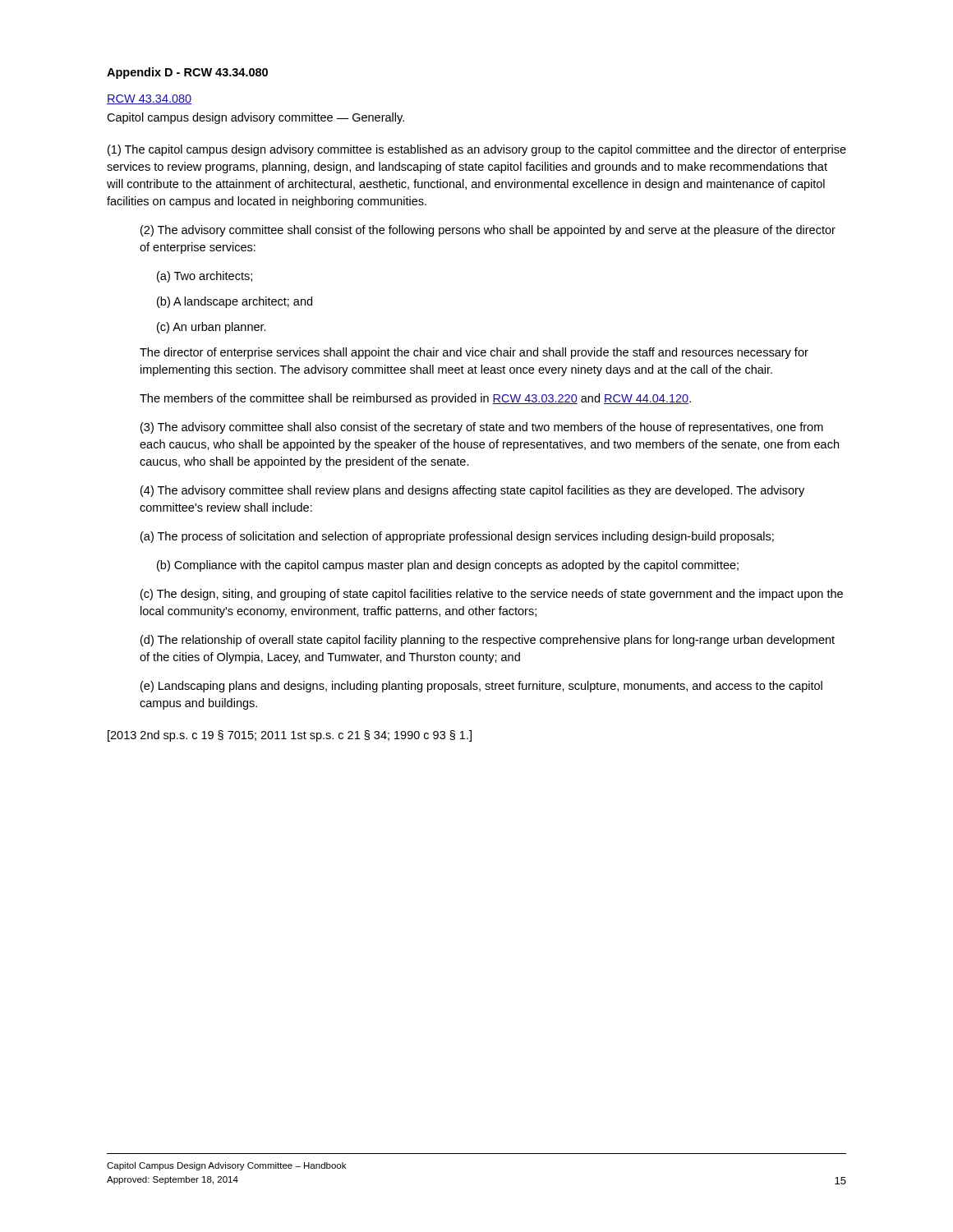
Task: Navigate to the text block starting "(1) The capitol"
Action: pyautogui.click(x=476, y=175)
